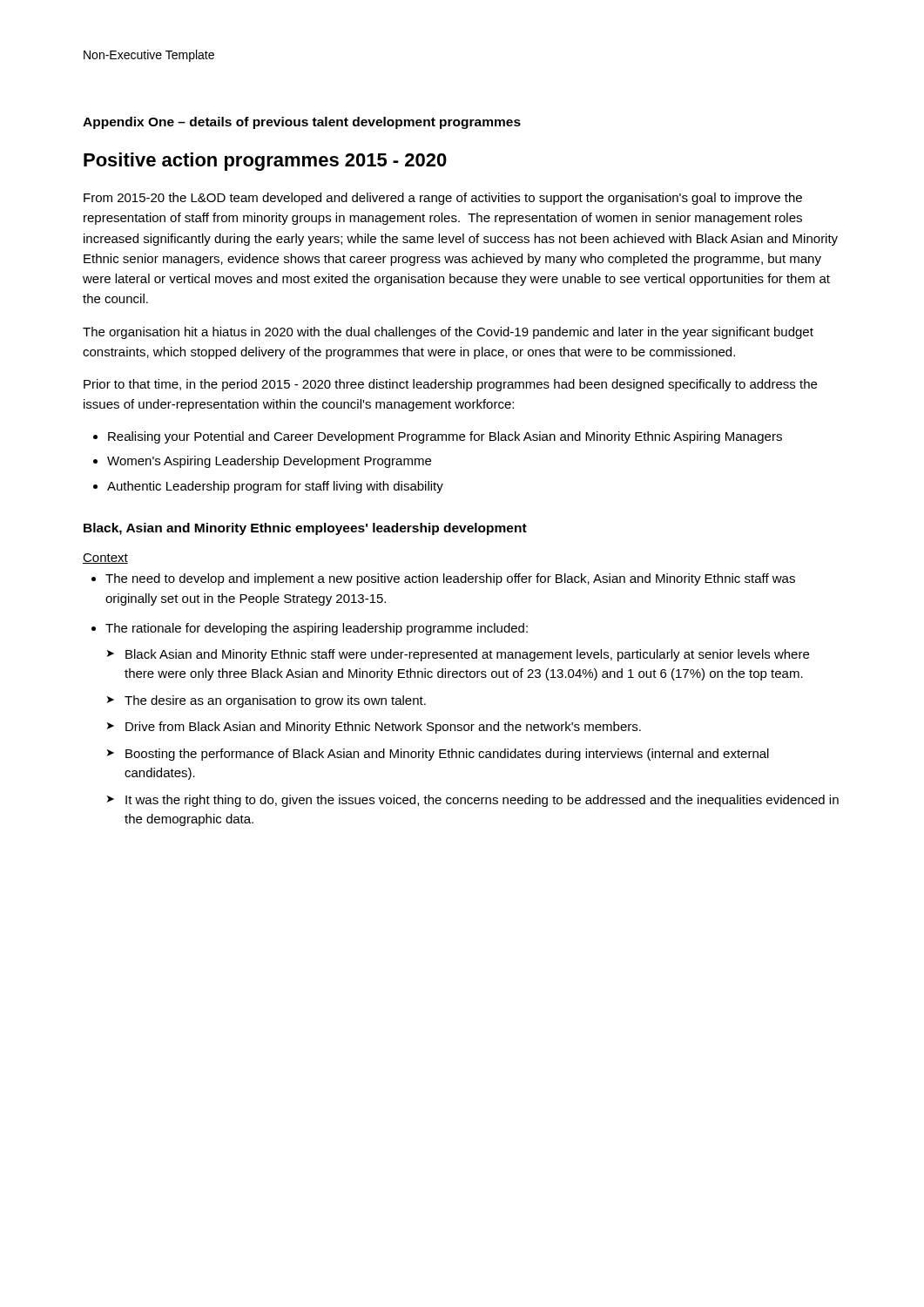
Task: Select the text block that says "The organisation hit a hiatus in"
Action: pyautogui.click(x=448, y=341)
